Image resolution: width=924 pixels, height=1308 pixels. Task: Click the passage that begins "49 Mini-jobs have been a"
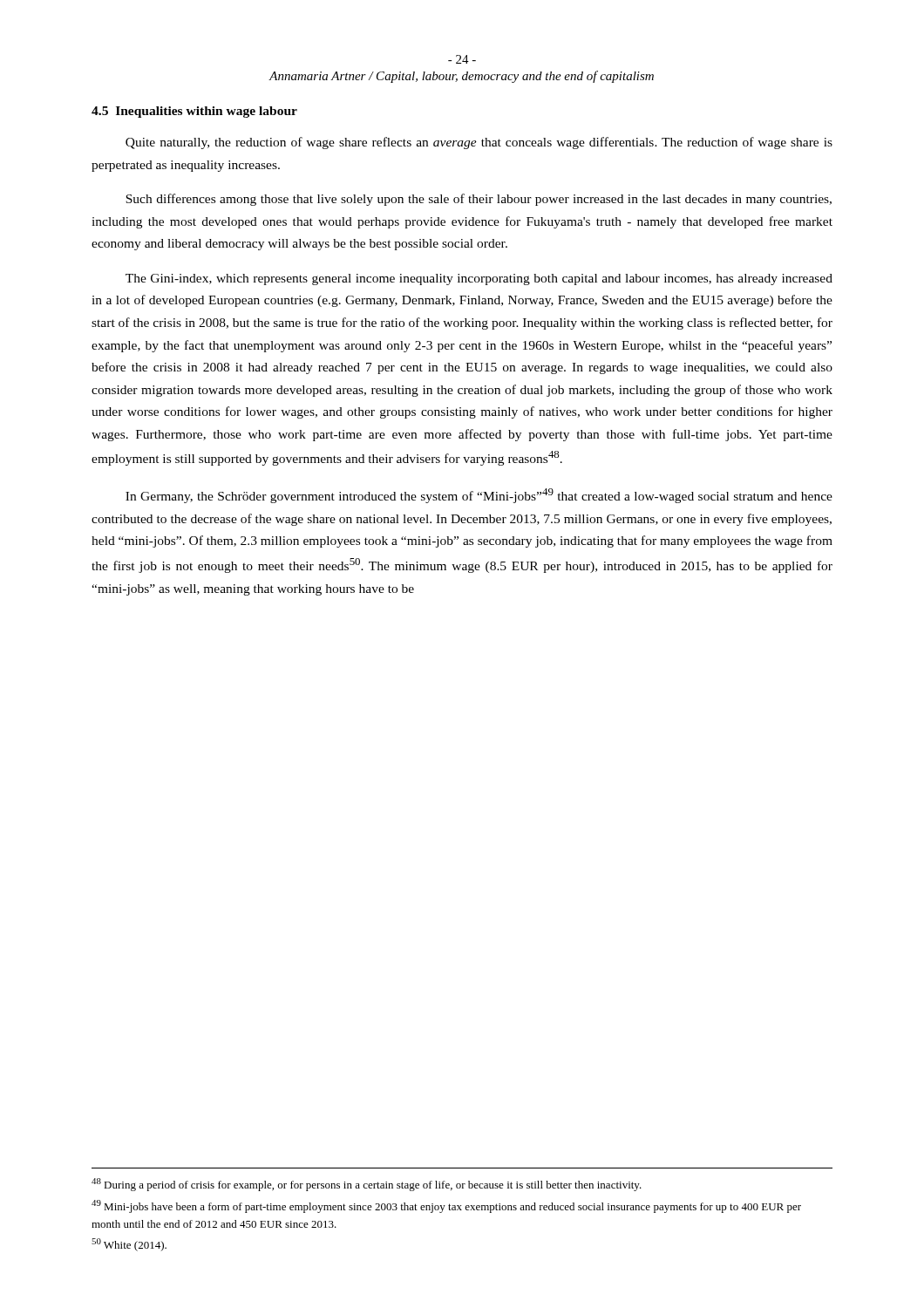(x=446, y=1214)
